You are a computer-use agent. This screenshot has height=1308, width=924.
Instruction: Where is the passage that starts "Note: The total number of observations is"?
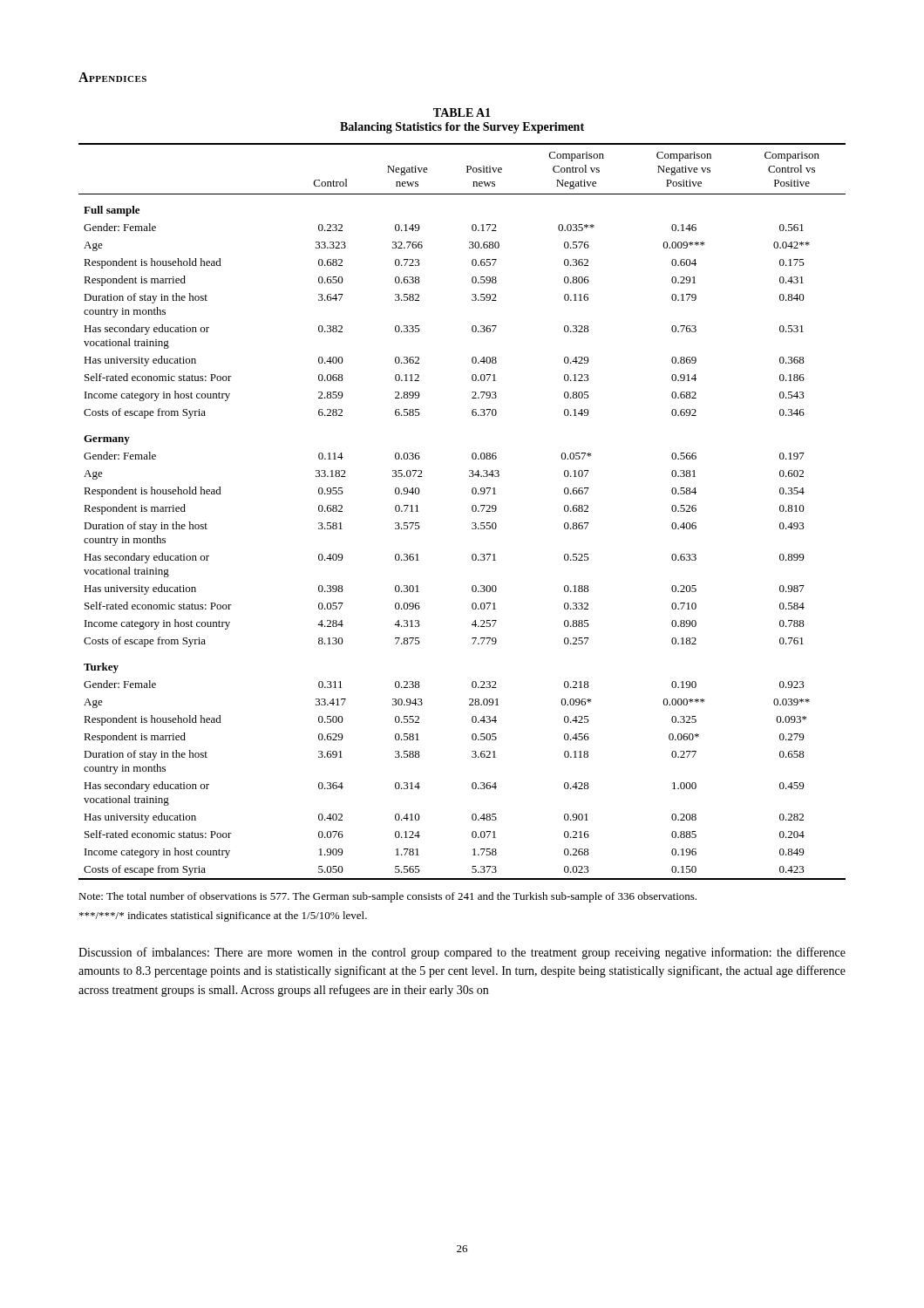(x=388, y=896)
